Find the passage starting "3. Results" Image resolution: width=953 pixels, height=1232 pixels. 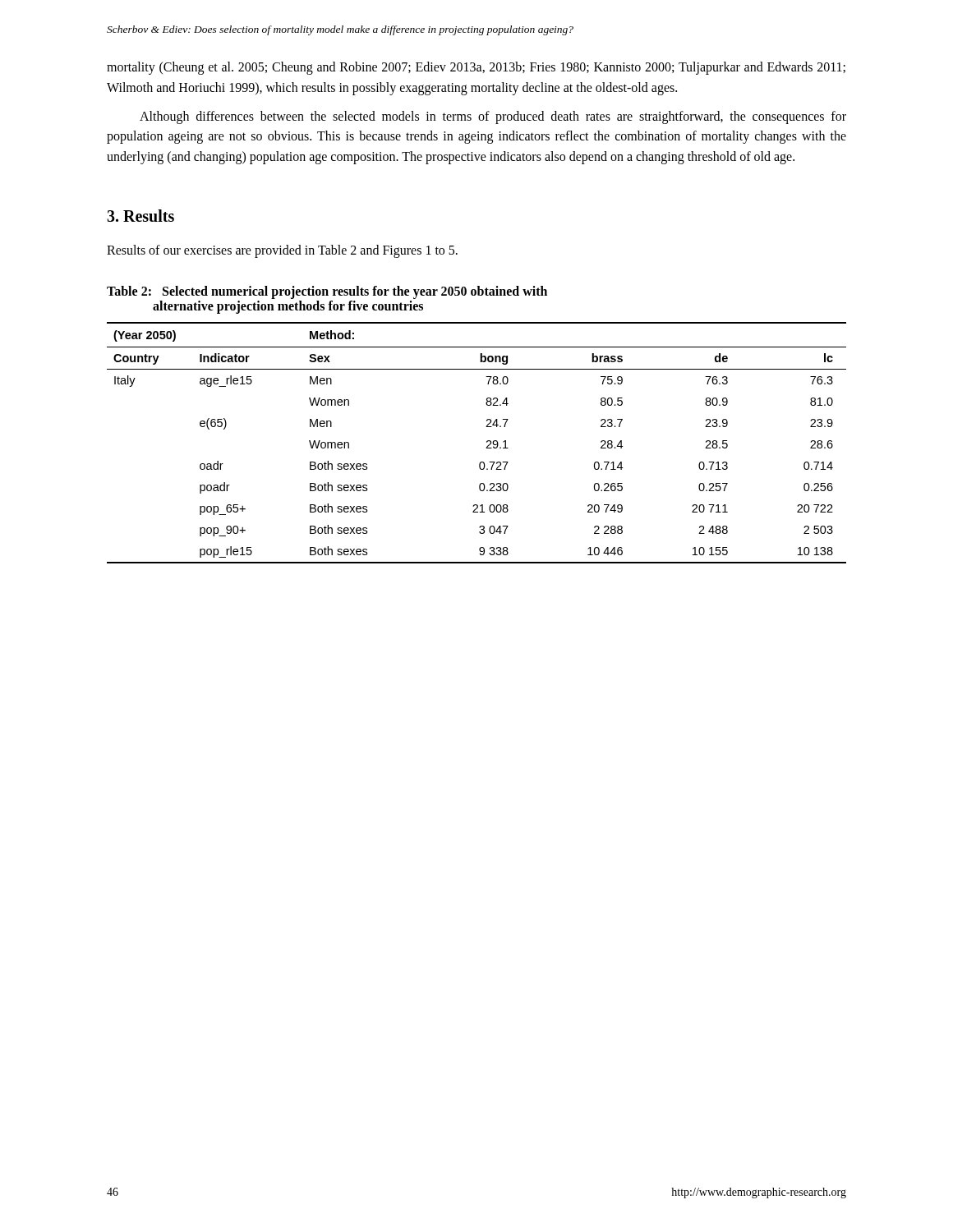(x=141, y=216)
